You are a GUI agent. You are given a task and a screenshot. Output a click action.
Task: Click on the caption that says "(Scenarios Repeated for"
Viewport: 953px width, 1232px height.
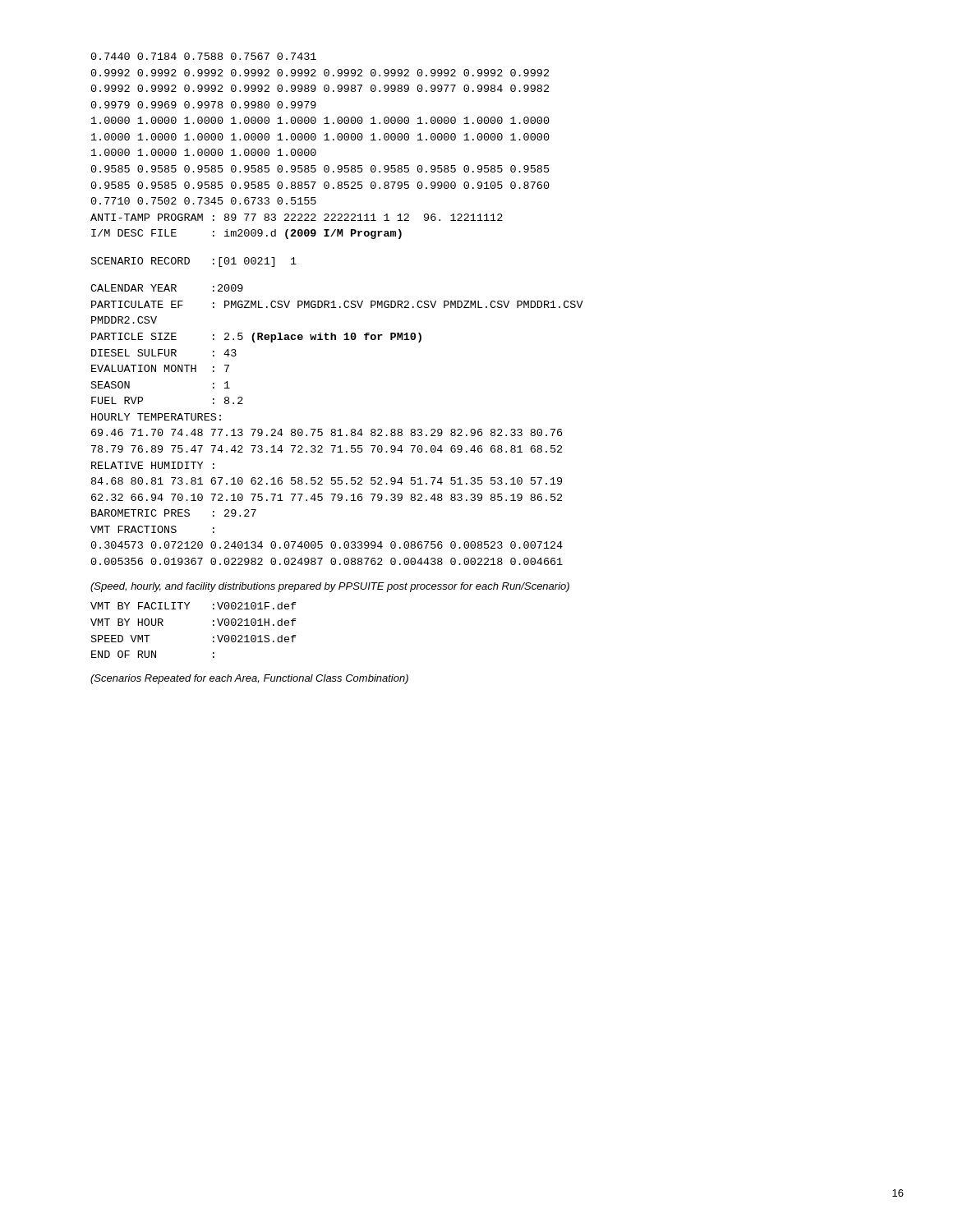click(x=249, y=679)
